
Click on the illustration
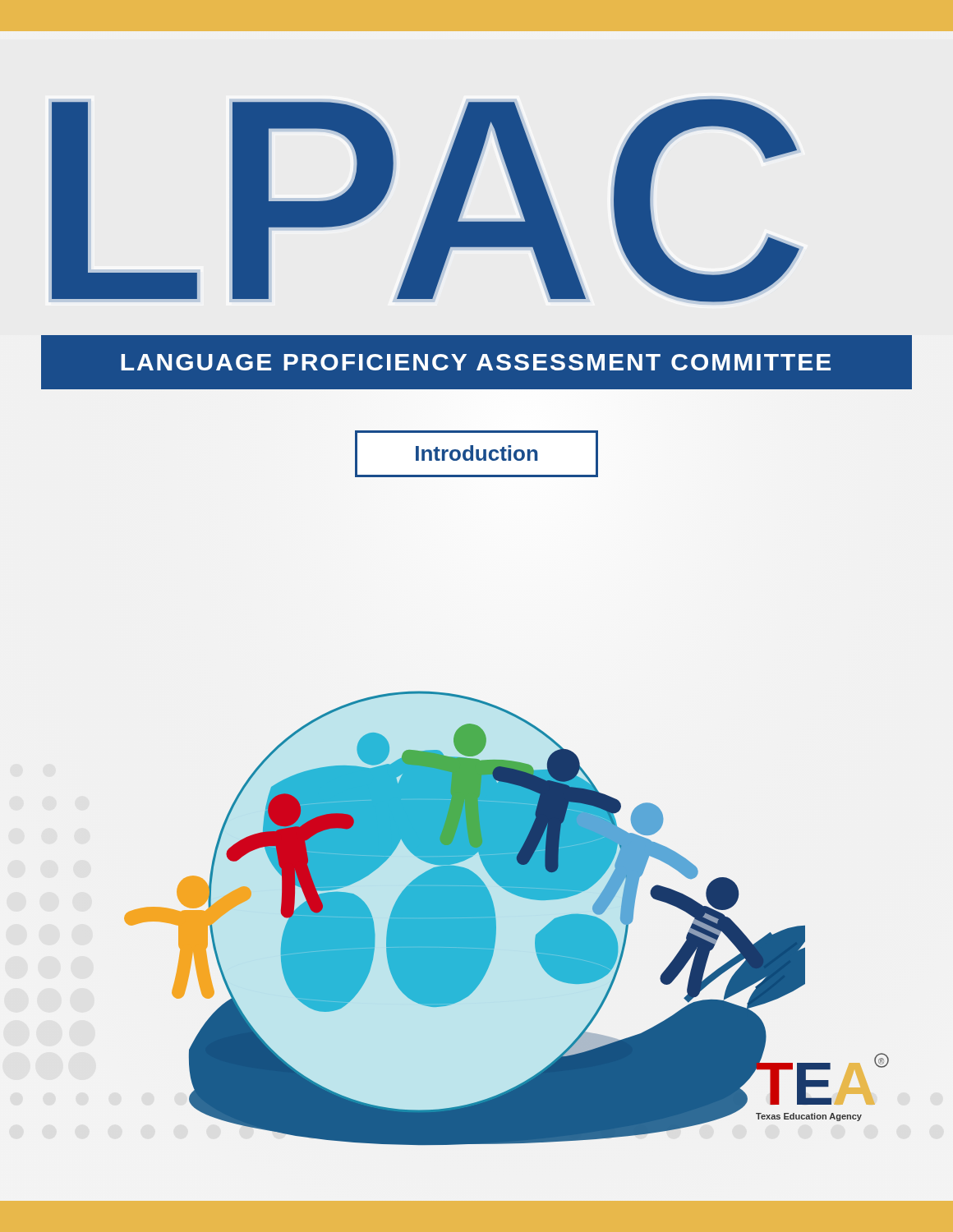pyautogui.click(x=435, y=811)
